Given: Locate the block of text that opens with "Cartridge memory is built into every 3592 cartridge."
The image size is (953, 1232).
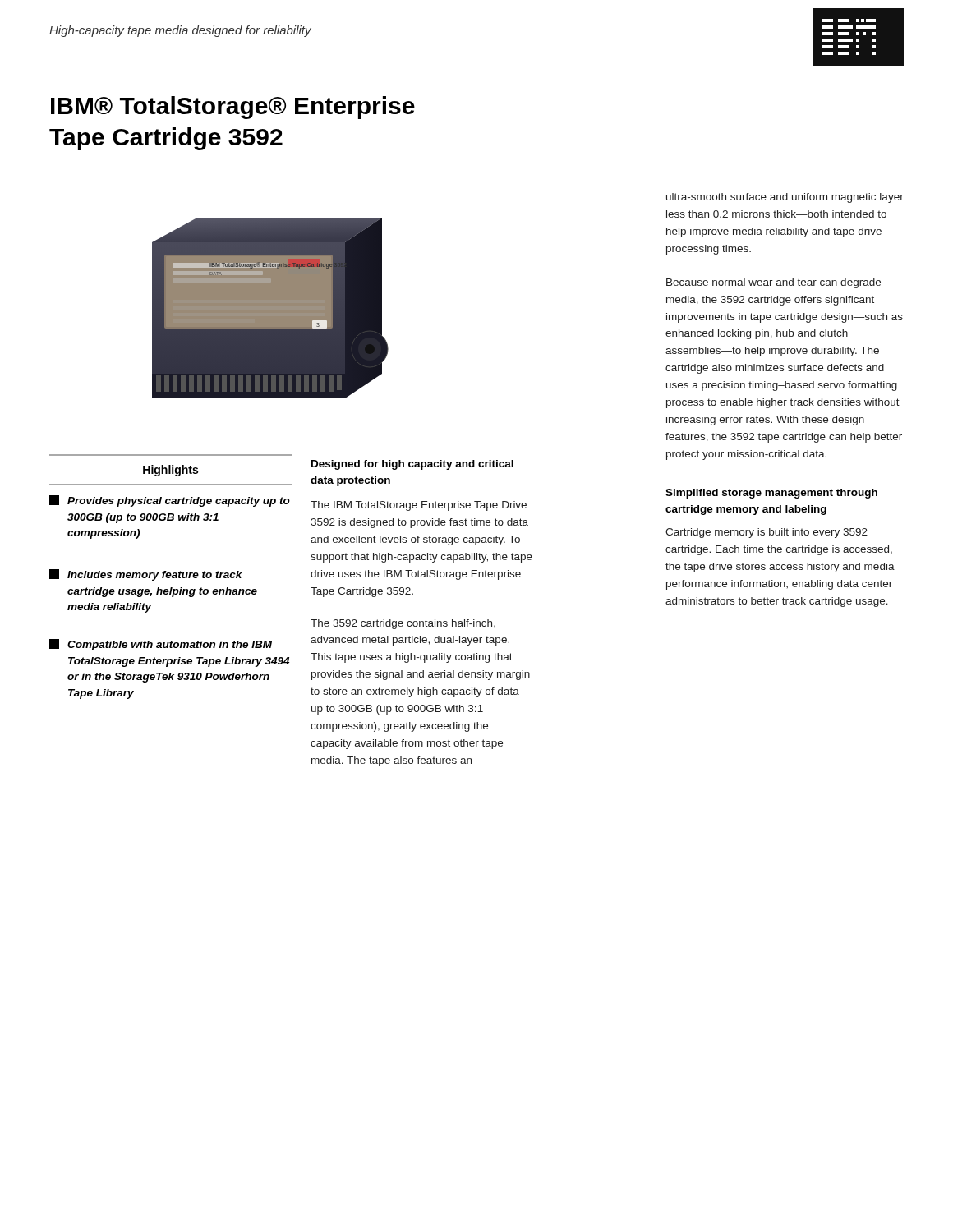Looking at the screenshot, I should point(785,567).
